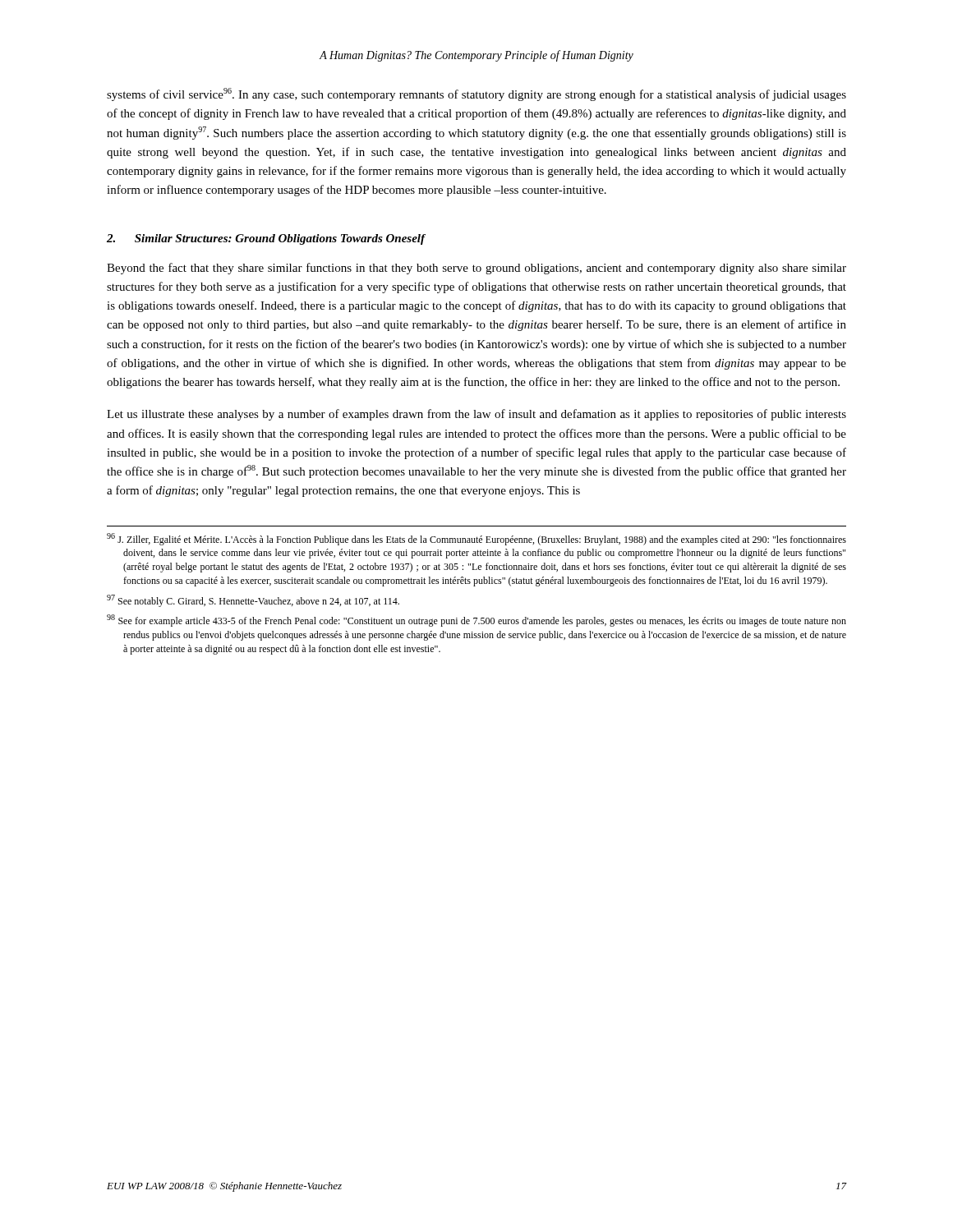The height and width of the screenshot is (1232, 953).
Task: Find the block on this page that starts "Let us illustrate"
Action: [x=476, y=452]
